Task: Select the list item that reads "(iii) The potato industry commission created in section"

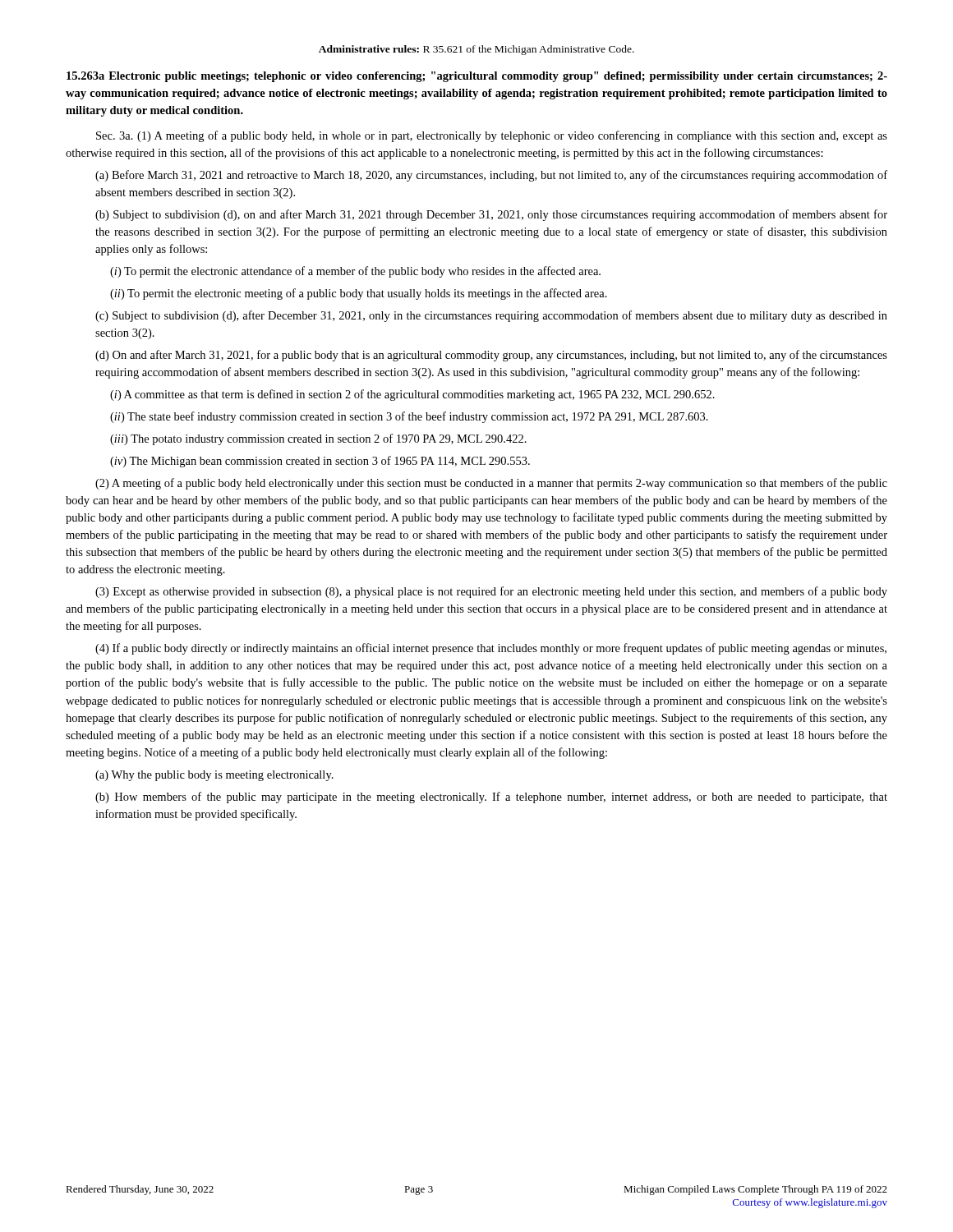Action: pyautogui.click(x=318, y=439)
